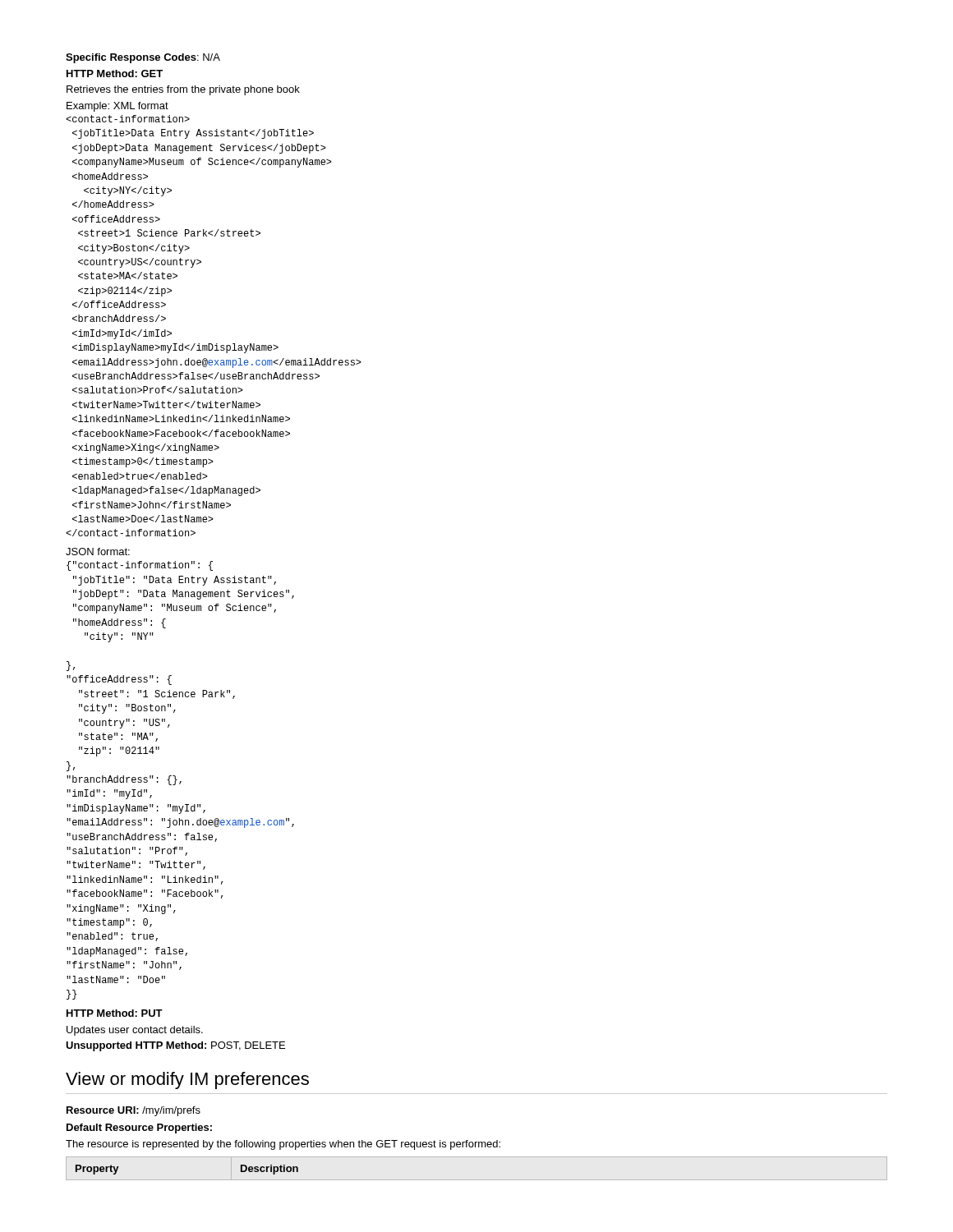
Task: Locate the text "View or modify IM preferences"
Action: (x=188, y=1079)
